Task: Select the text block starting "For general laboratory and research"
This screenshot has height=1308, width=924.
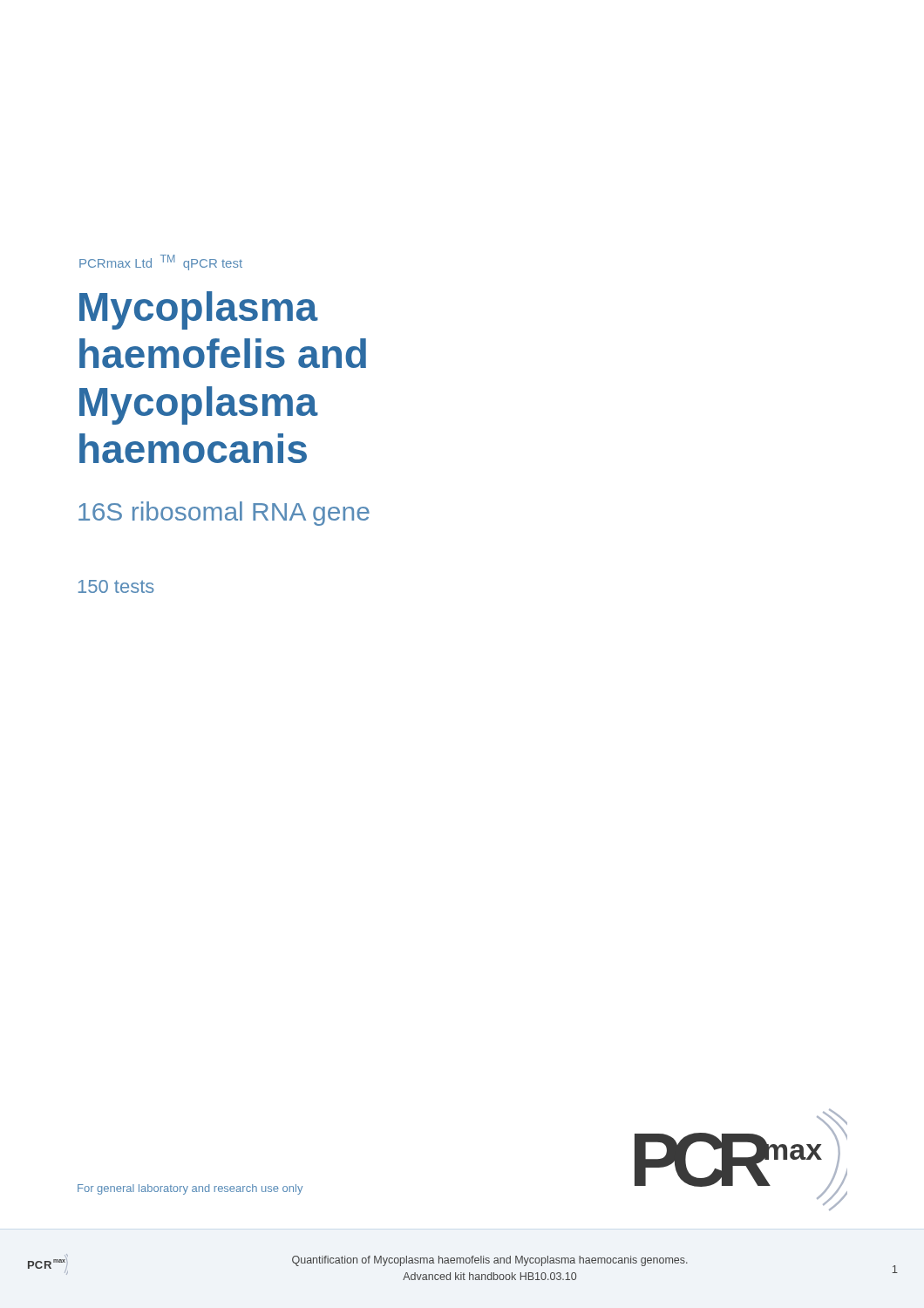Action: click(x=190, y=1188)
